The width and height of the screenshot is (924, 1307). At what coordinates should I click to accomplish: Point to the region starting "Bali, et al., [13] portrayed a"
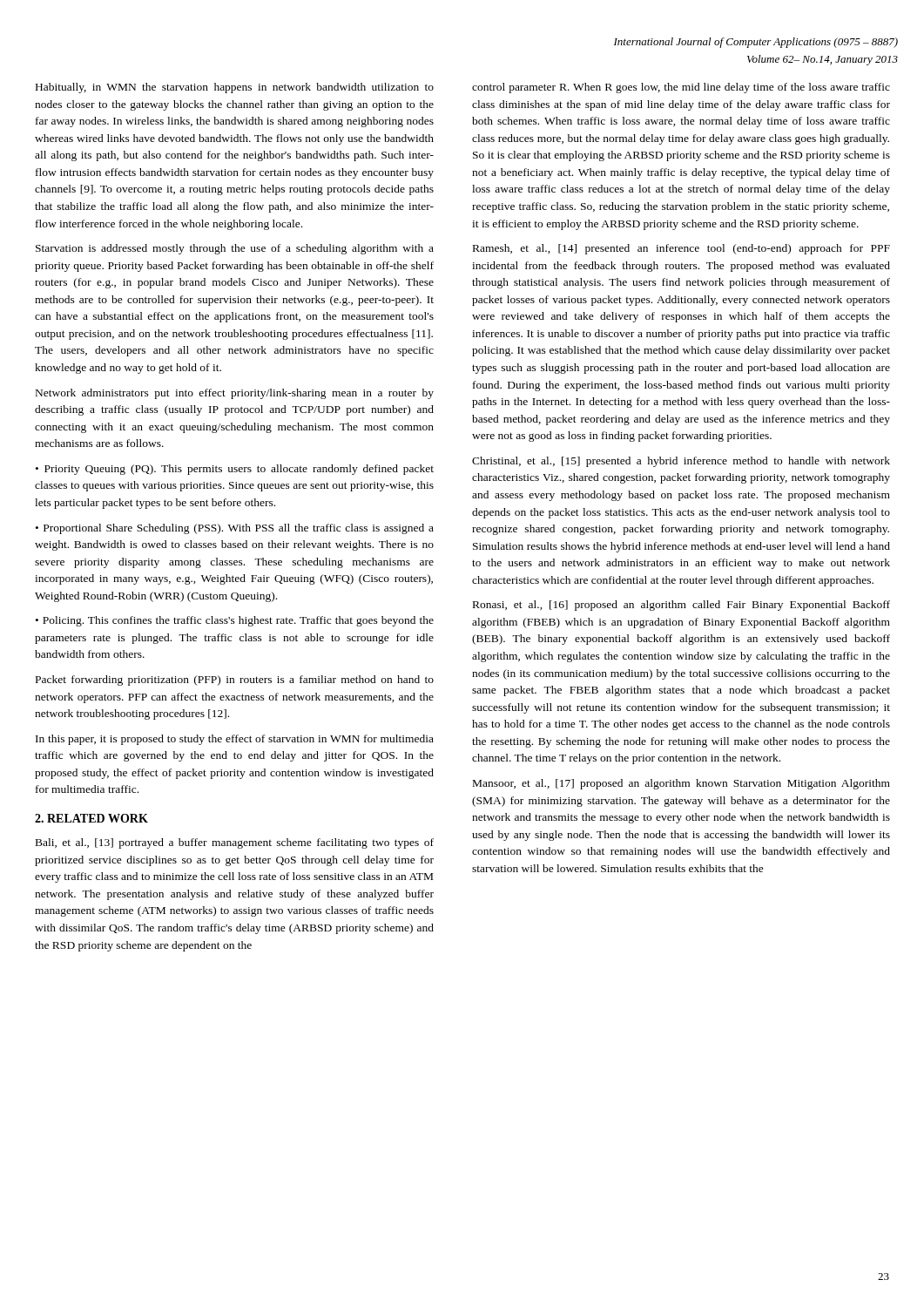pyautogui.click(x=234, y=894)
